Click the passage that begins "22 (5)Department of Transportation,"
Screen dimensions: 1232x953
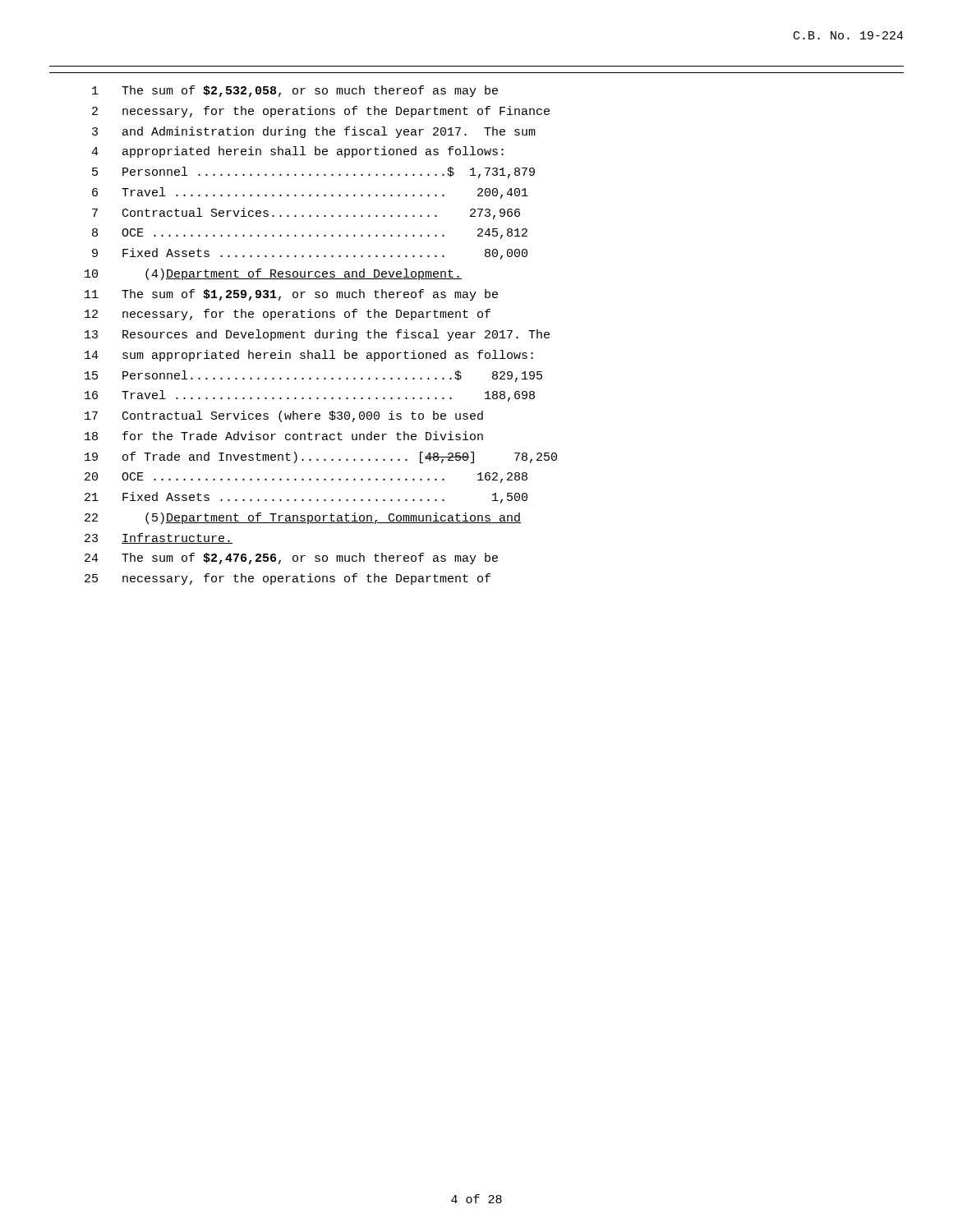(476, 519)
